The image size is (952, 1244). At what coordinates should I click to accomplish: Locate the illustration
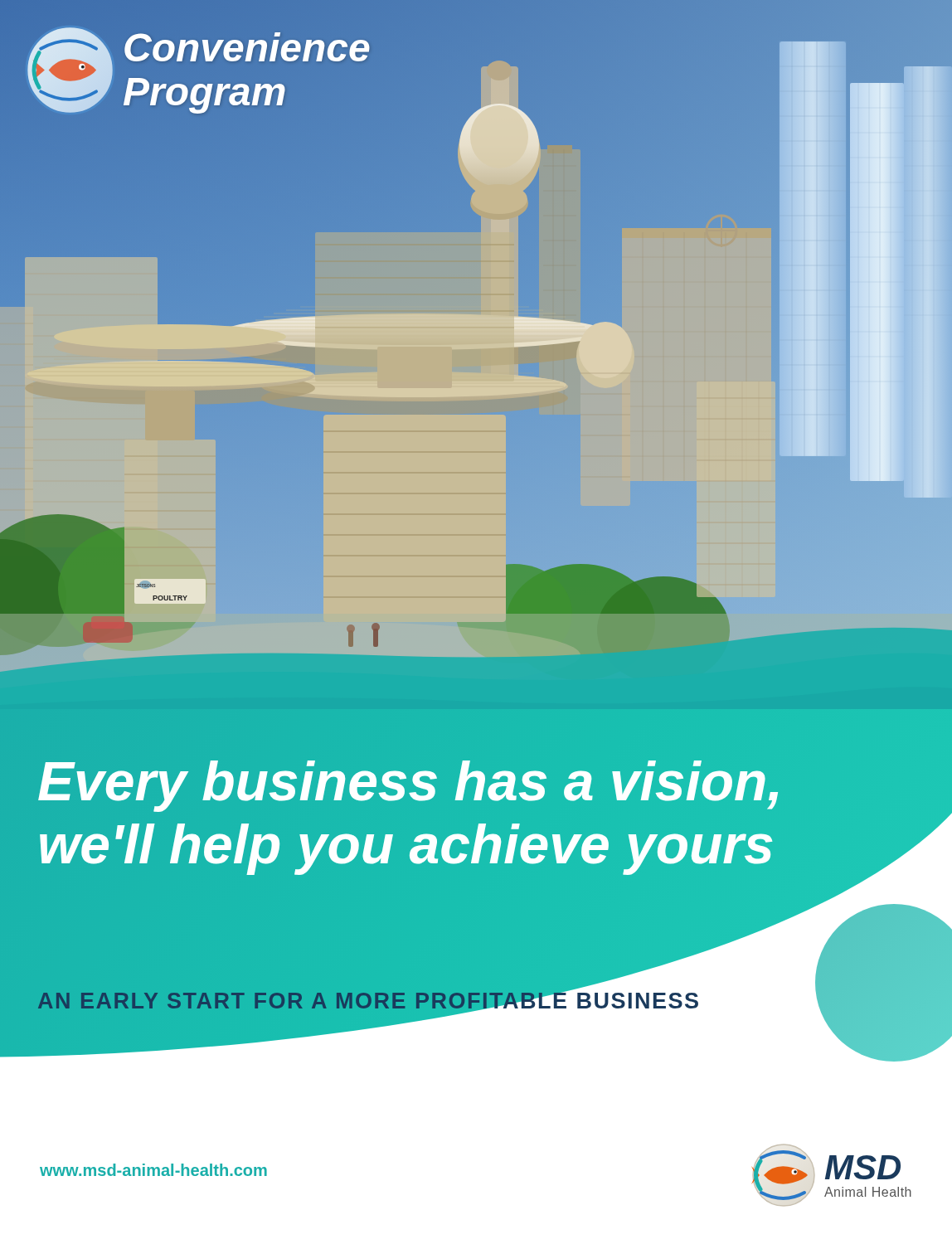(x=476, y=373)
